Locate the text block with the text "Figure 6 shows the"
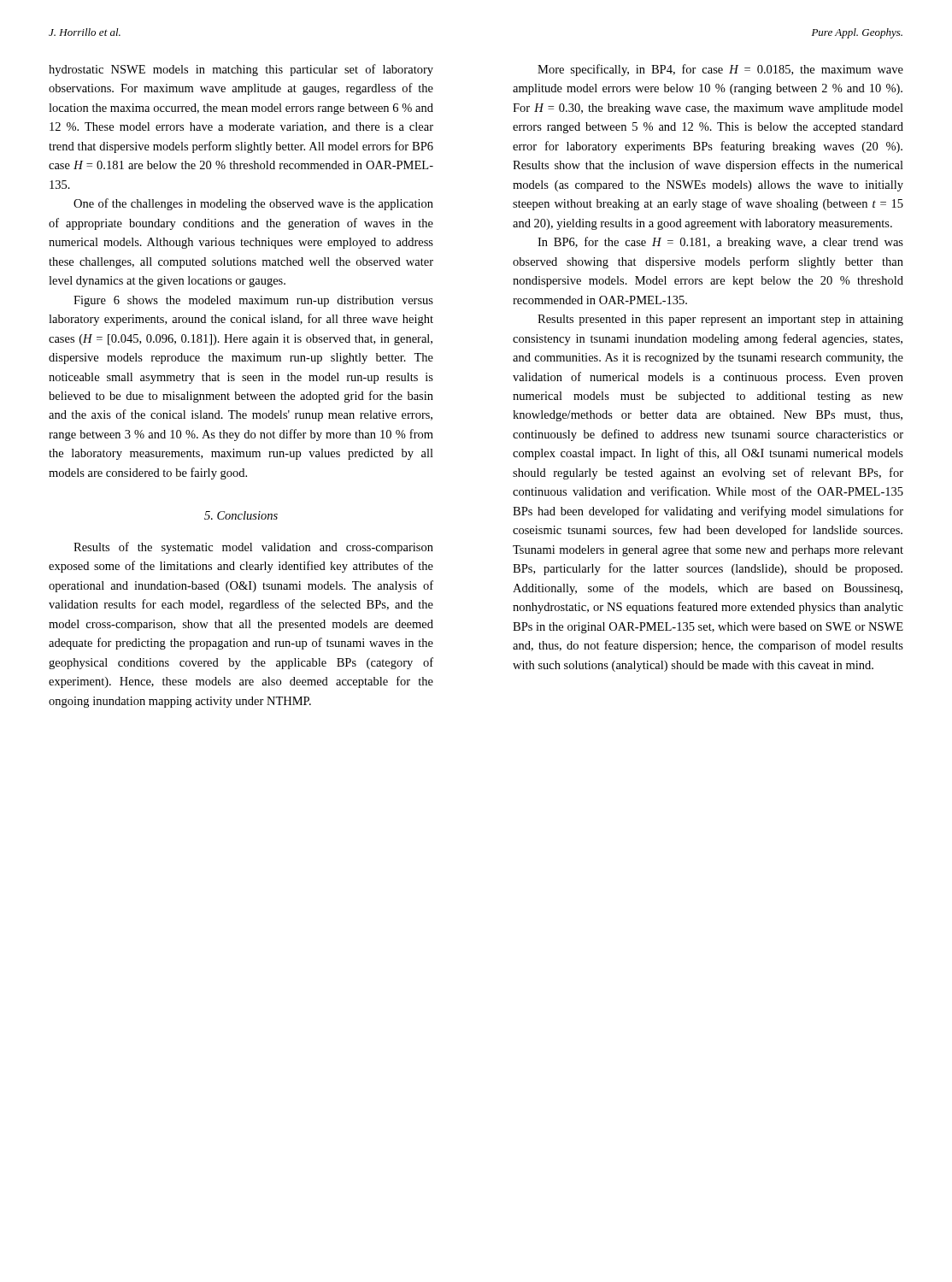The width and height of the screenshot is (952, 1282). pos(241,386)
